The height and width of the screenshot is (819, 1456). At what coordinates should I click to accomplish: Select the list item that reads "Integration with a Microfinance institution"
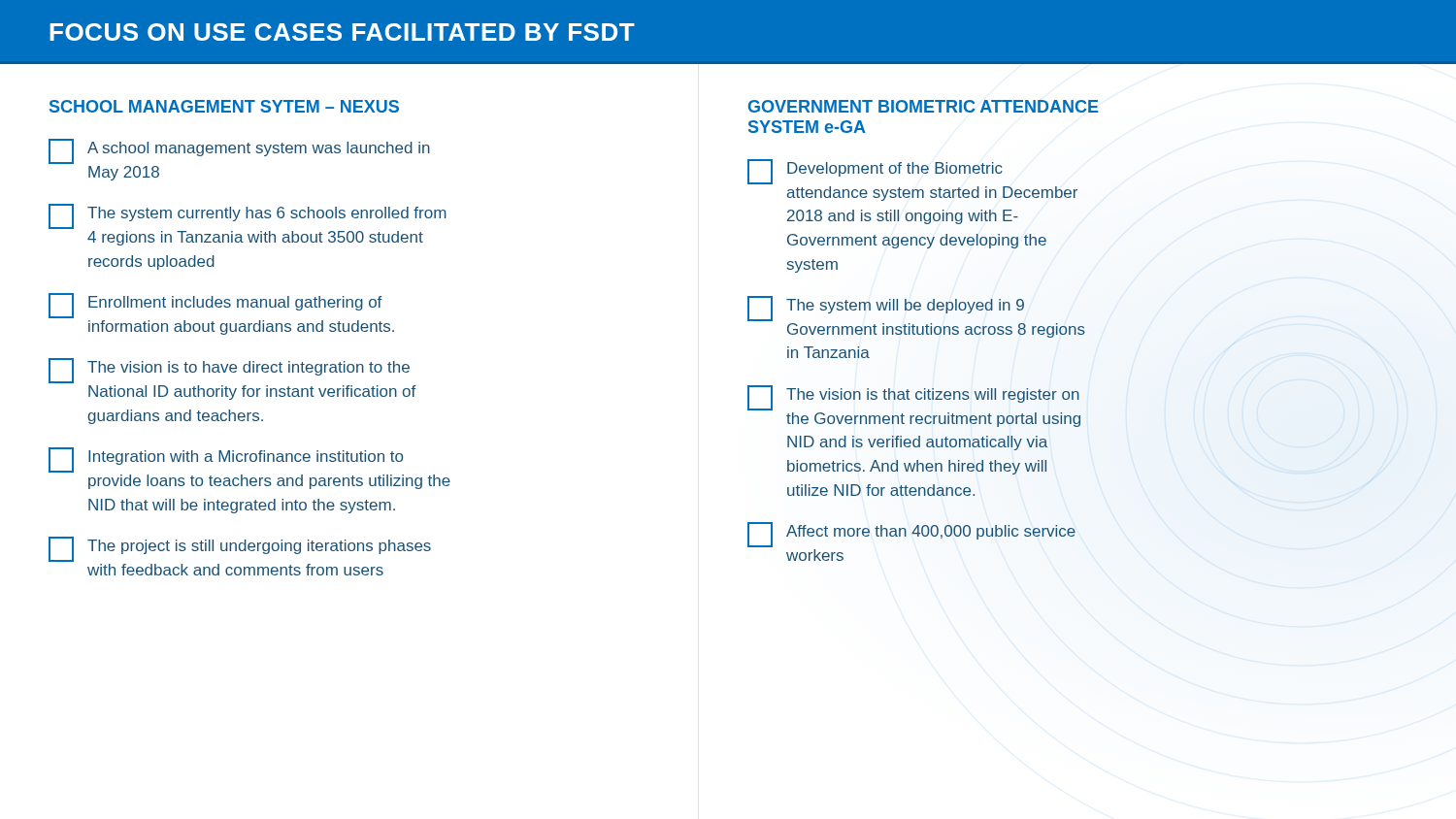coord(250,482)
